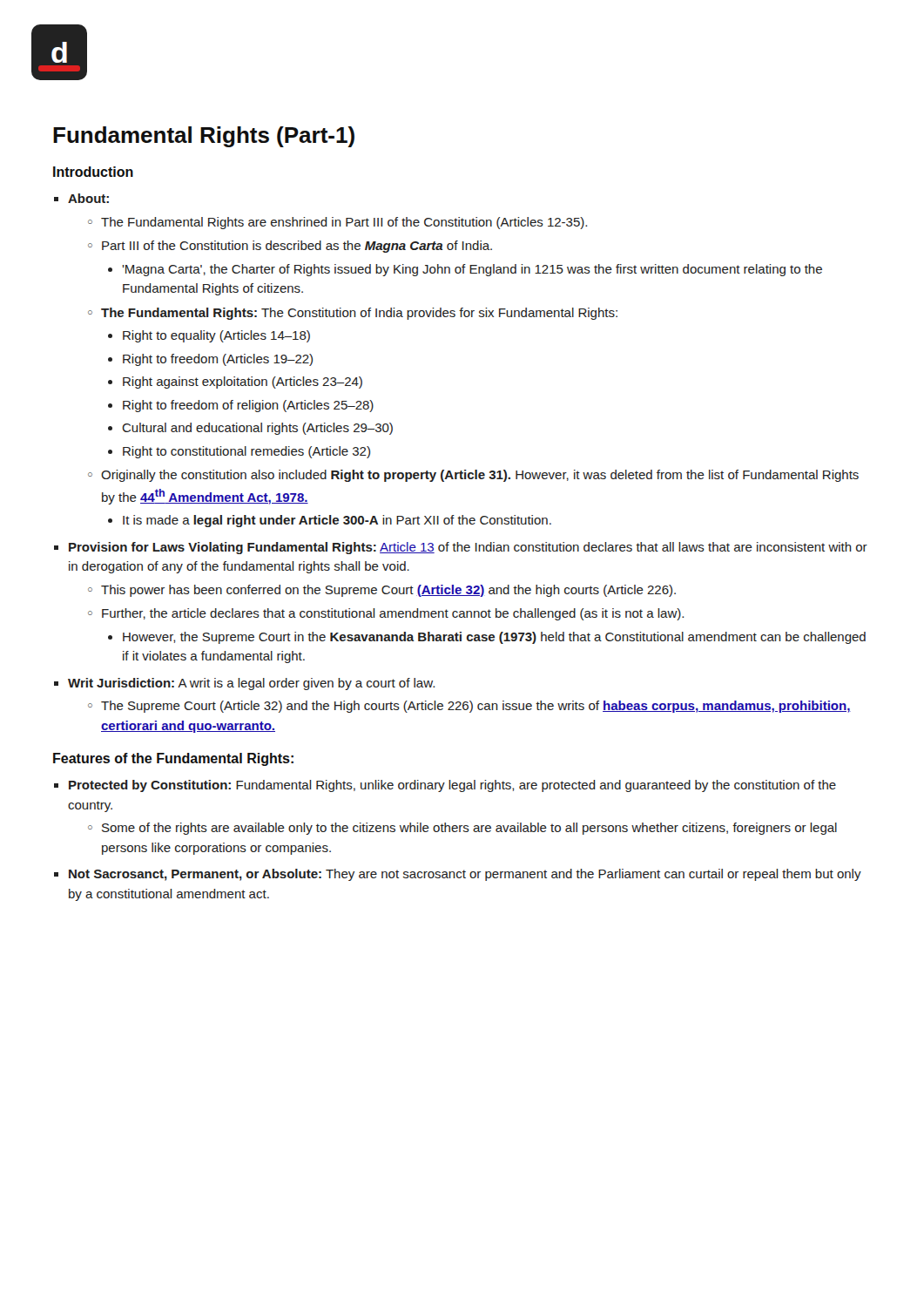Locate the list item with the text "Right to equality (Articles 14–18)"
The image size is (924, 1307).
pos(216,335)
